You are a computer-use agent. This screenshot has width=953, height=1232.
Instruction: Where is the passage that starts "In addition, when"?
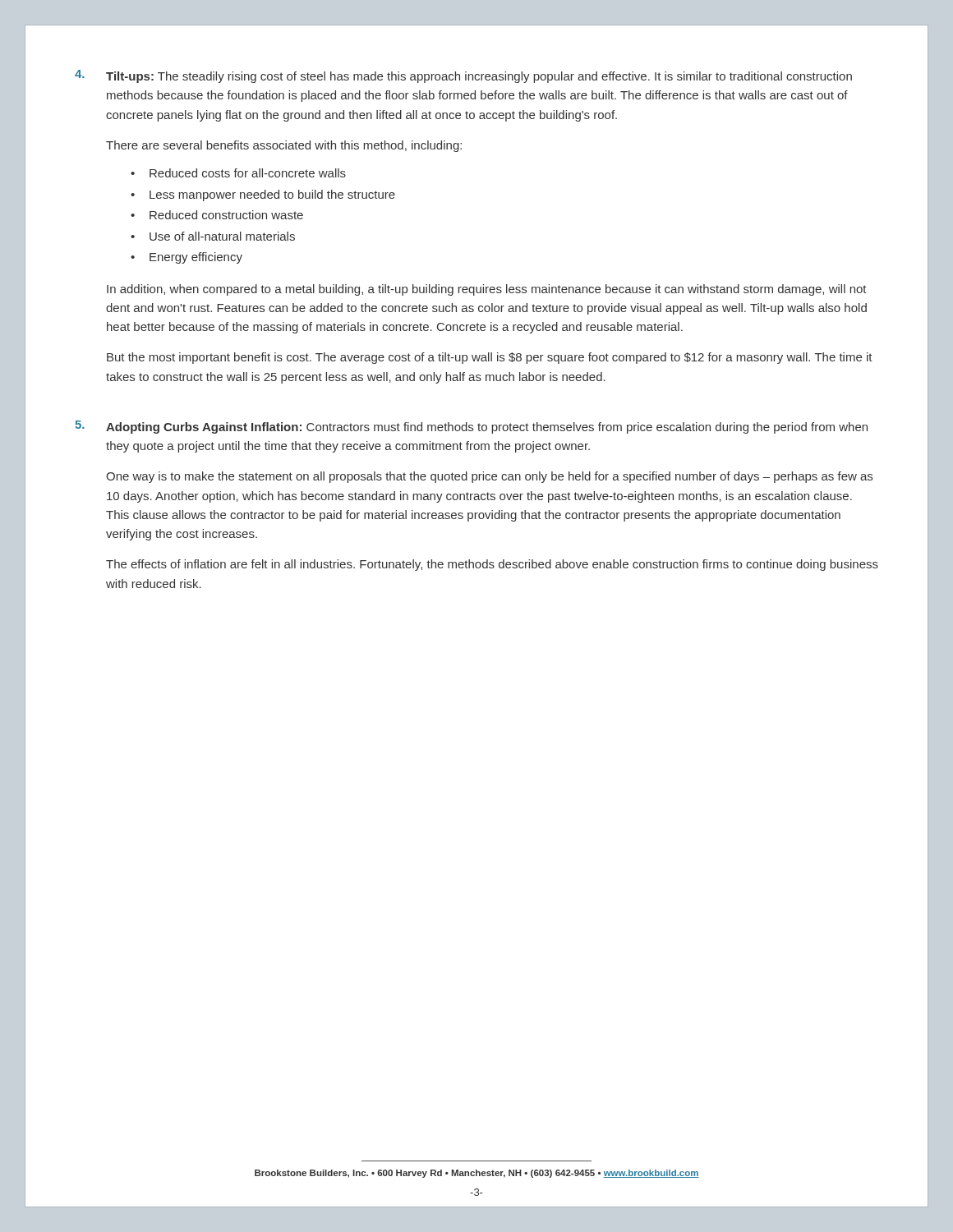pyautogui.click(x=487, y=307)
